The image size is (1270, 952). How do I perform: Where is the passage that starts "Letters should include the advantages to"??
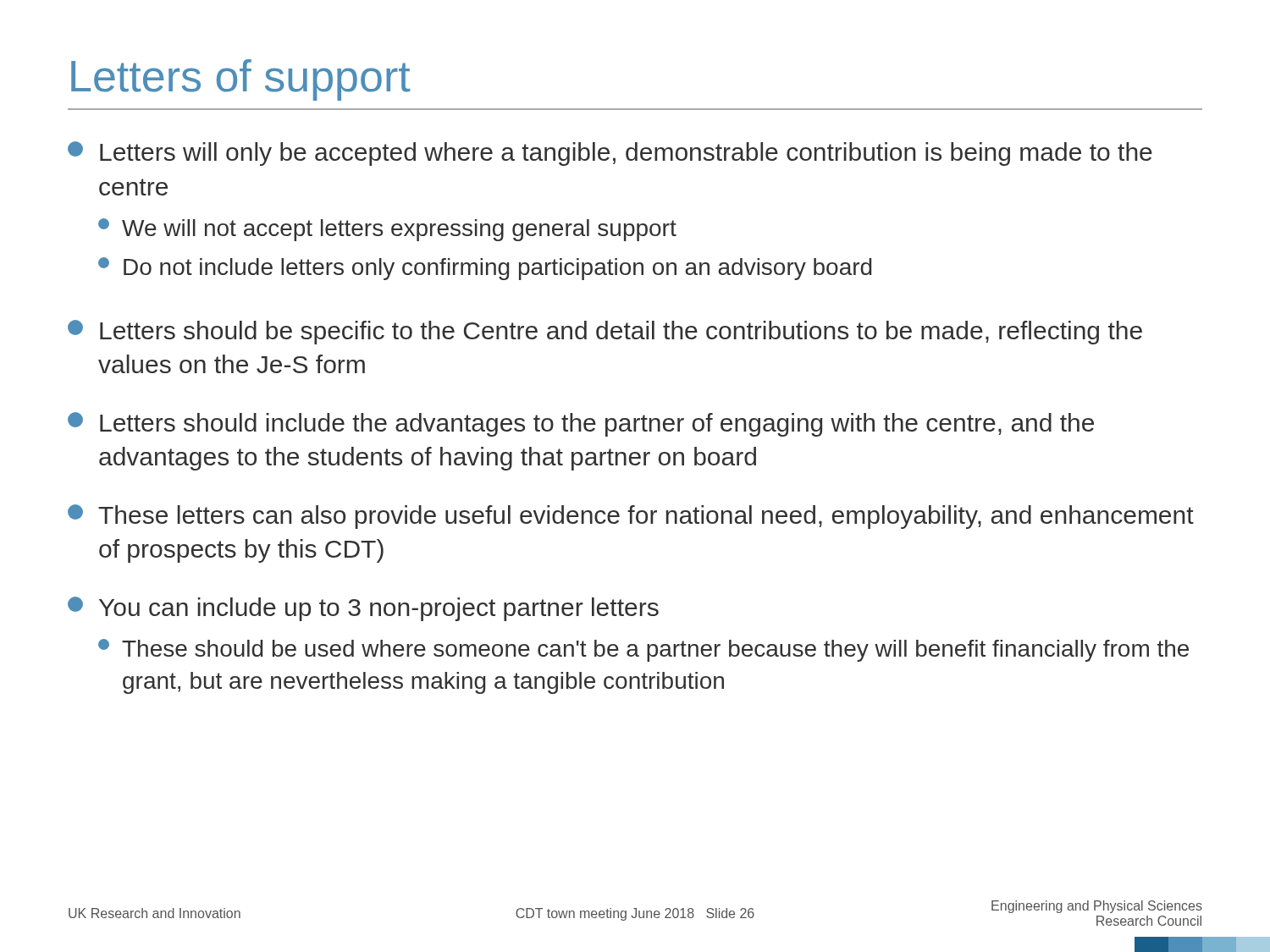click(x=635, y=440)
